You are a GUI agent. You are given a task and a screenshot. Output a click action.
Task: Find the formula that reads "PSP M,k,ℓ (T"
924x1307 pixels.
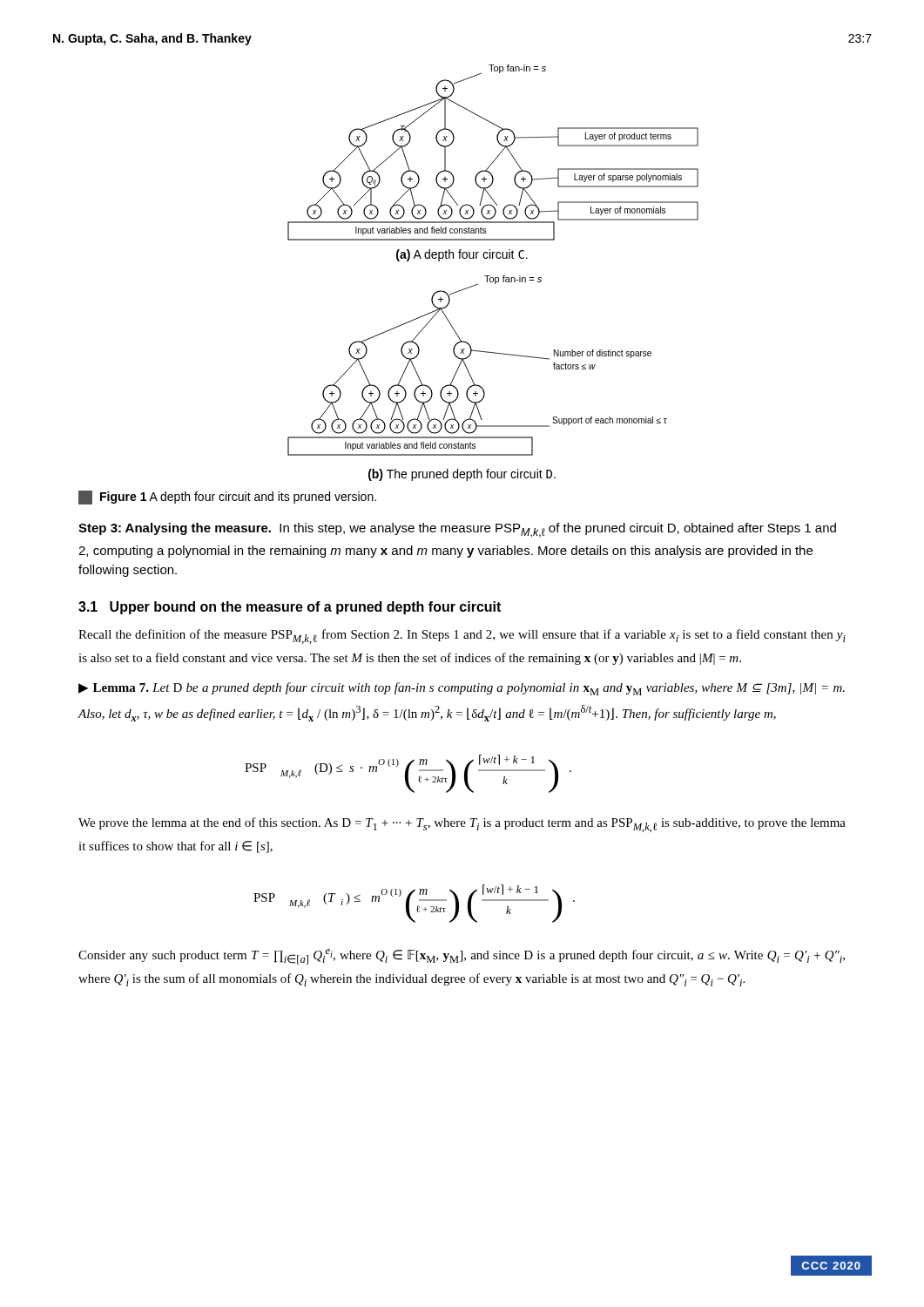[462, 897]
